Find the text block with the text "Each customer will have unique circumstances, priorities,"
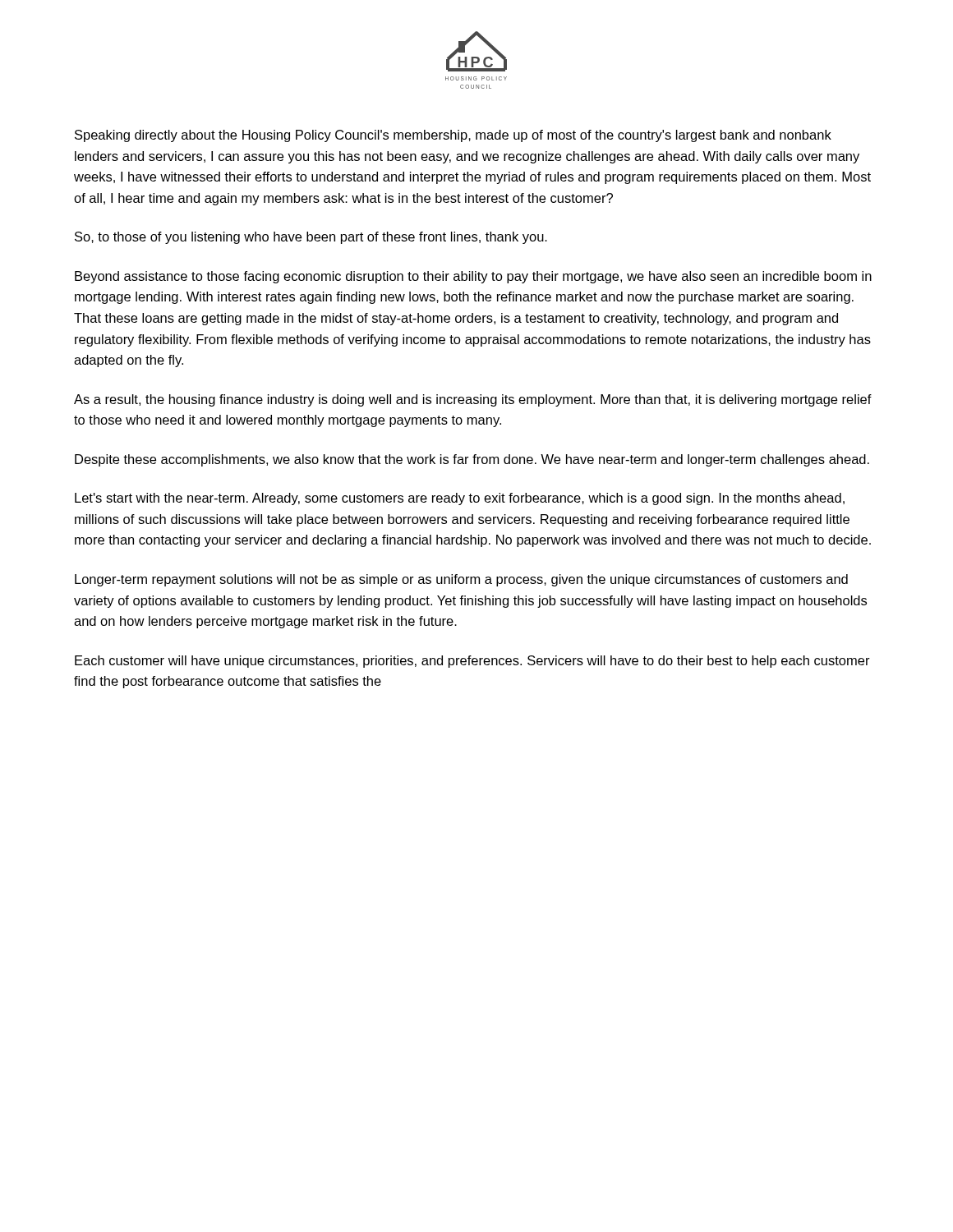953x1232 pixels. point(472,671)
